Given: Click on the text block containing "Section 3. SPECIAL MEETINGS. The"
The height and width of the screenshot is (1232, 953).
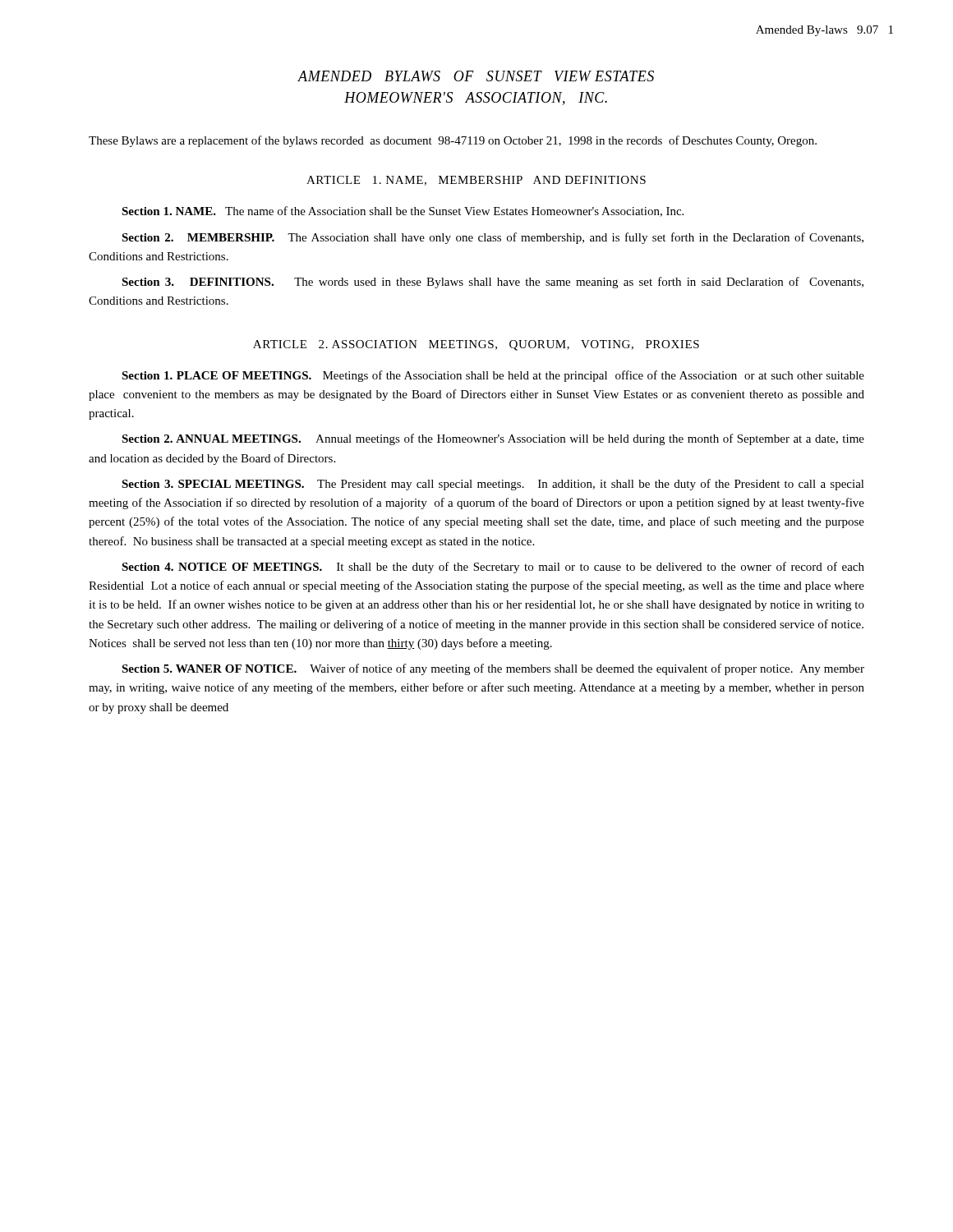Looking at the screenshot, I should point(476,513).
